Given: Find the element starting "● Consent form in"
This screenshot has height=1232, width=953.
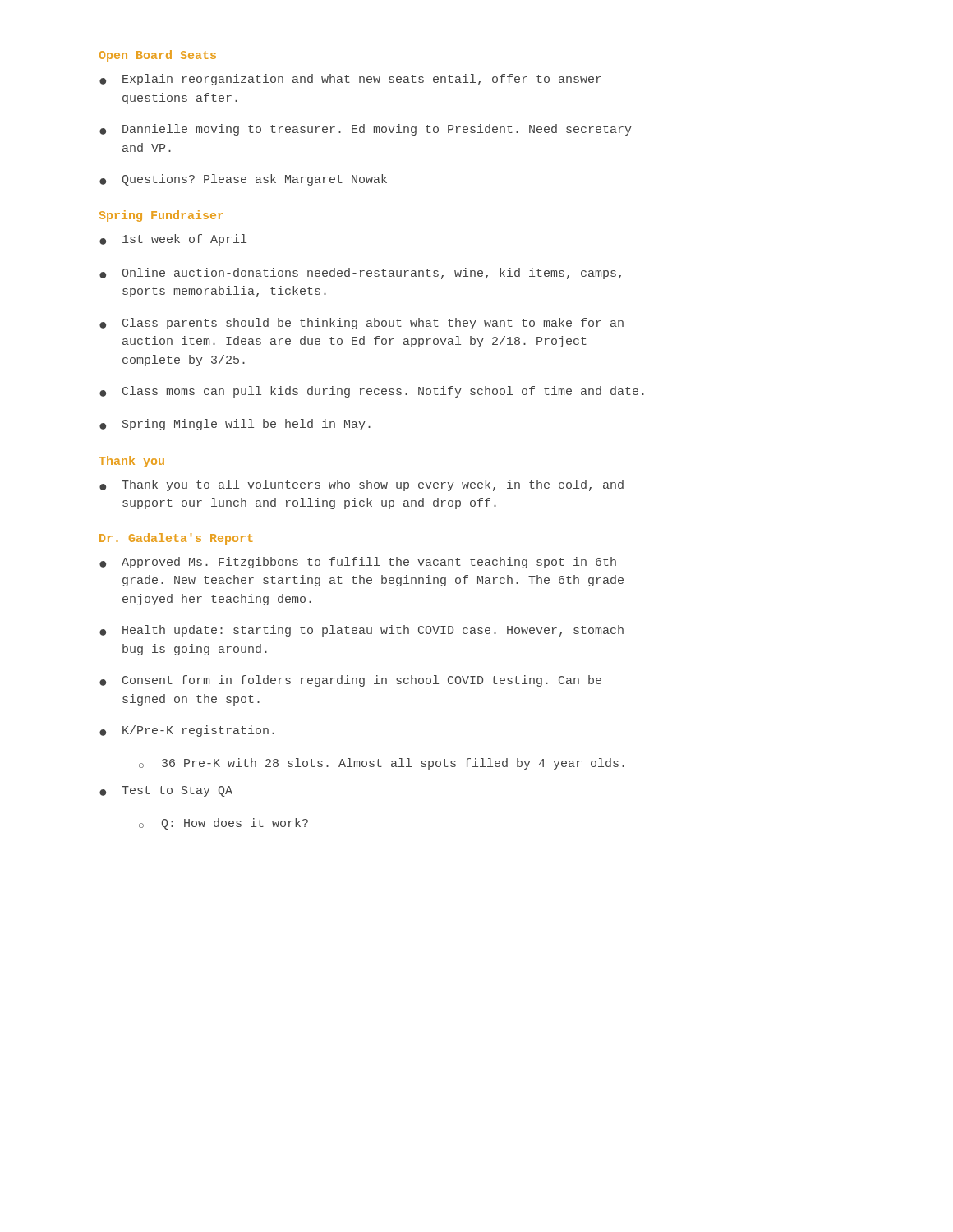Looking at the screenshot, I should tap(476, 691).
